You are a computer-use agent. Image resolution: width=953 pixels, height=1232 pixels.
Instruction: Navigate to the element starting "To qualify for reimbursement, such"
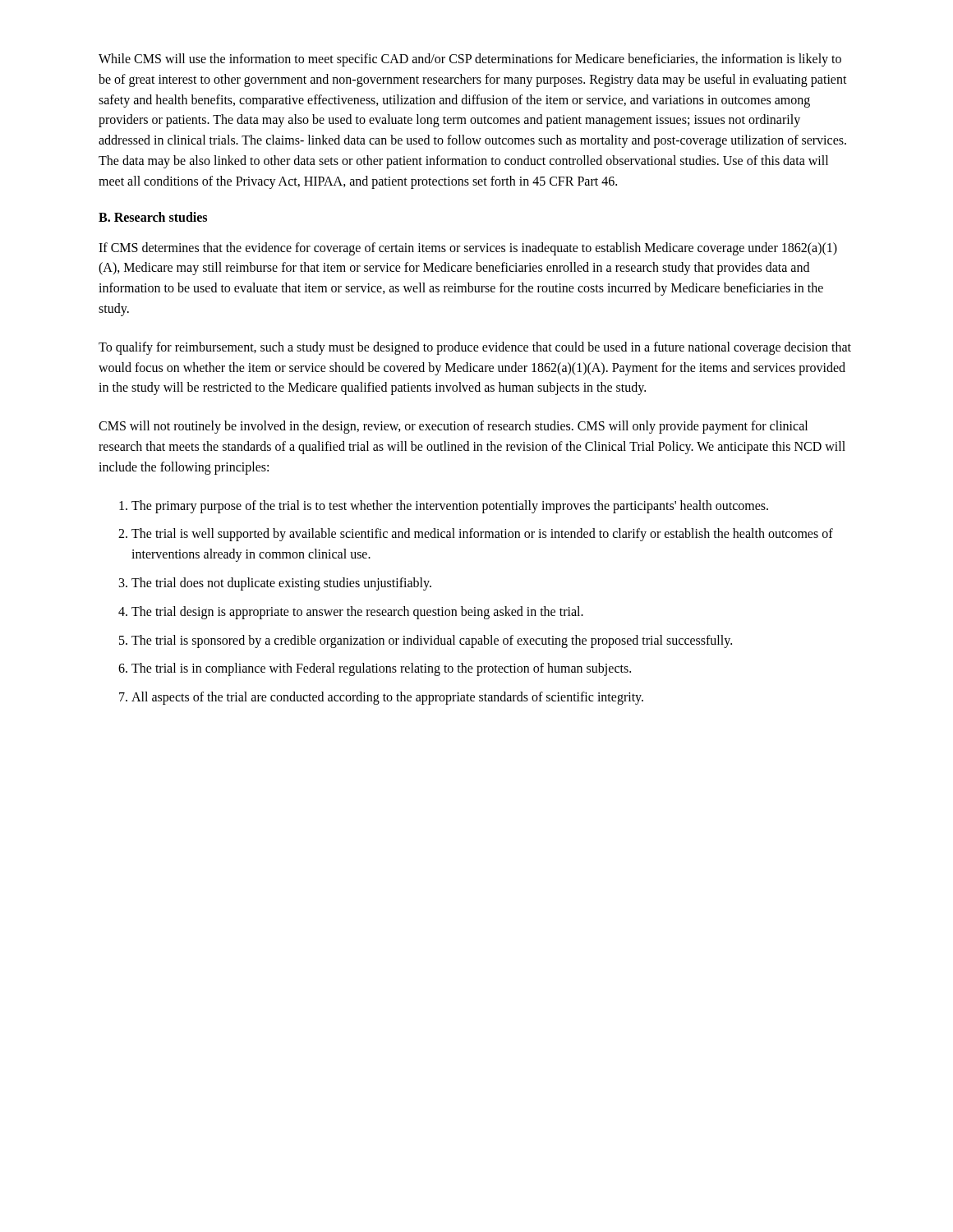475,367
